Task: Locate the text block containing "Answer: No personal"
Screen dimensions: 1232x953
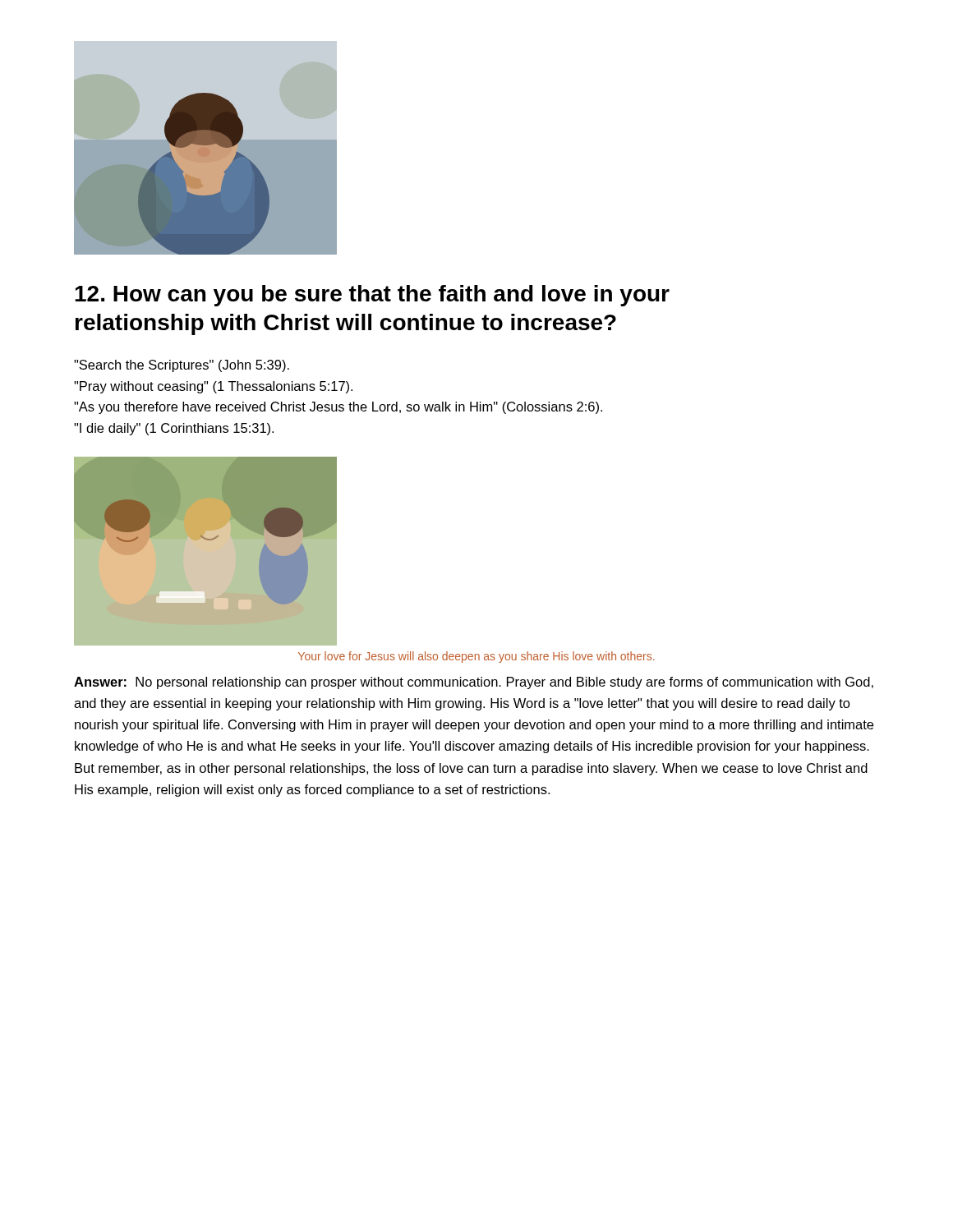Action: click(x=474, y=735)
